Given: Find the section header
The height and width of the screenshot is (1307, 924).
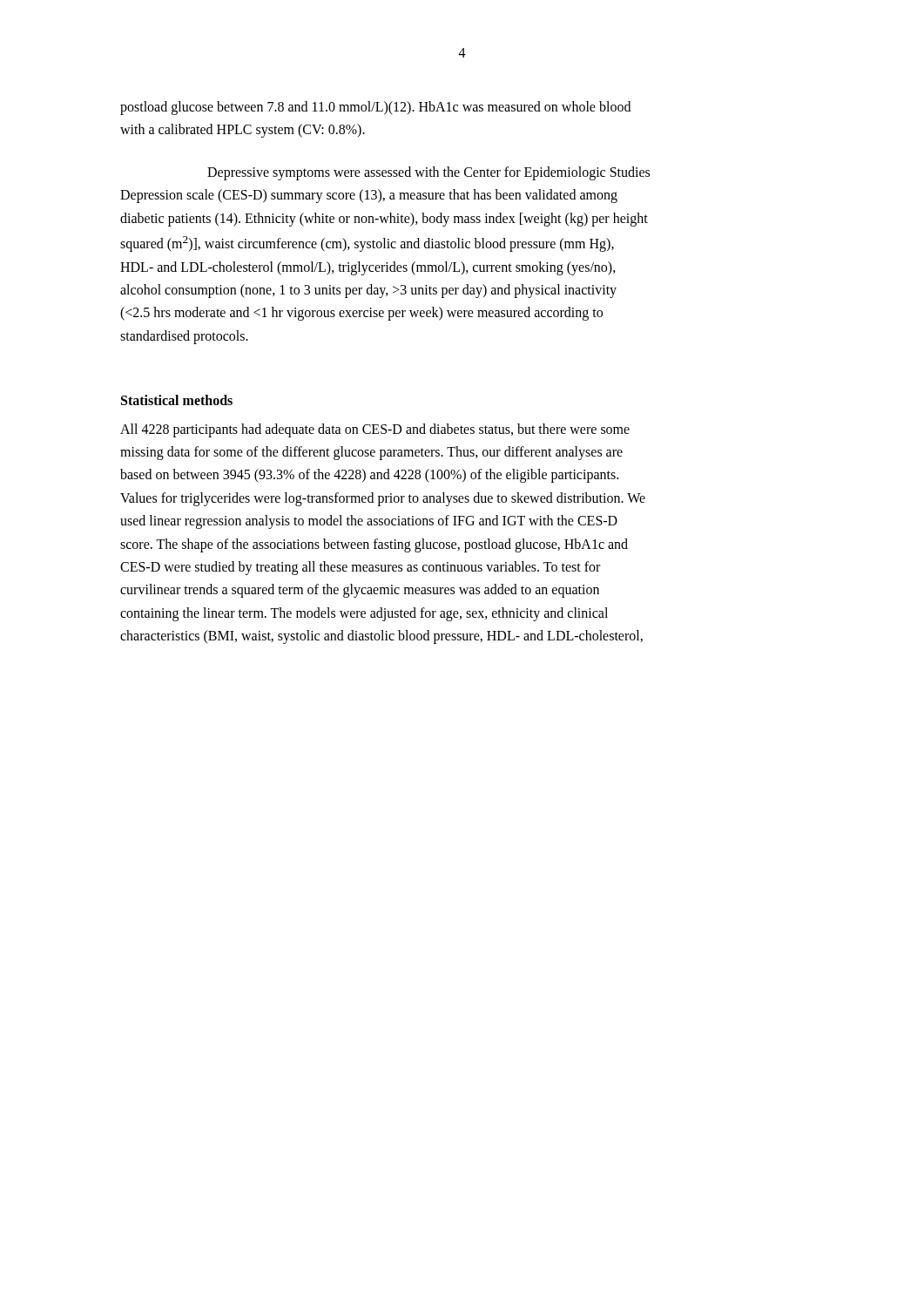Looking at the screenshot, I should click(x=462, y=401).
